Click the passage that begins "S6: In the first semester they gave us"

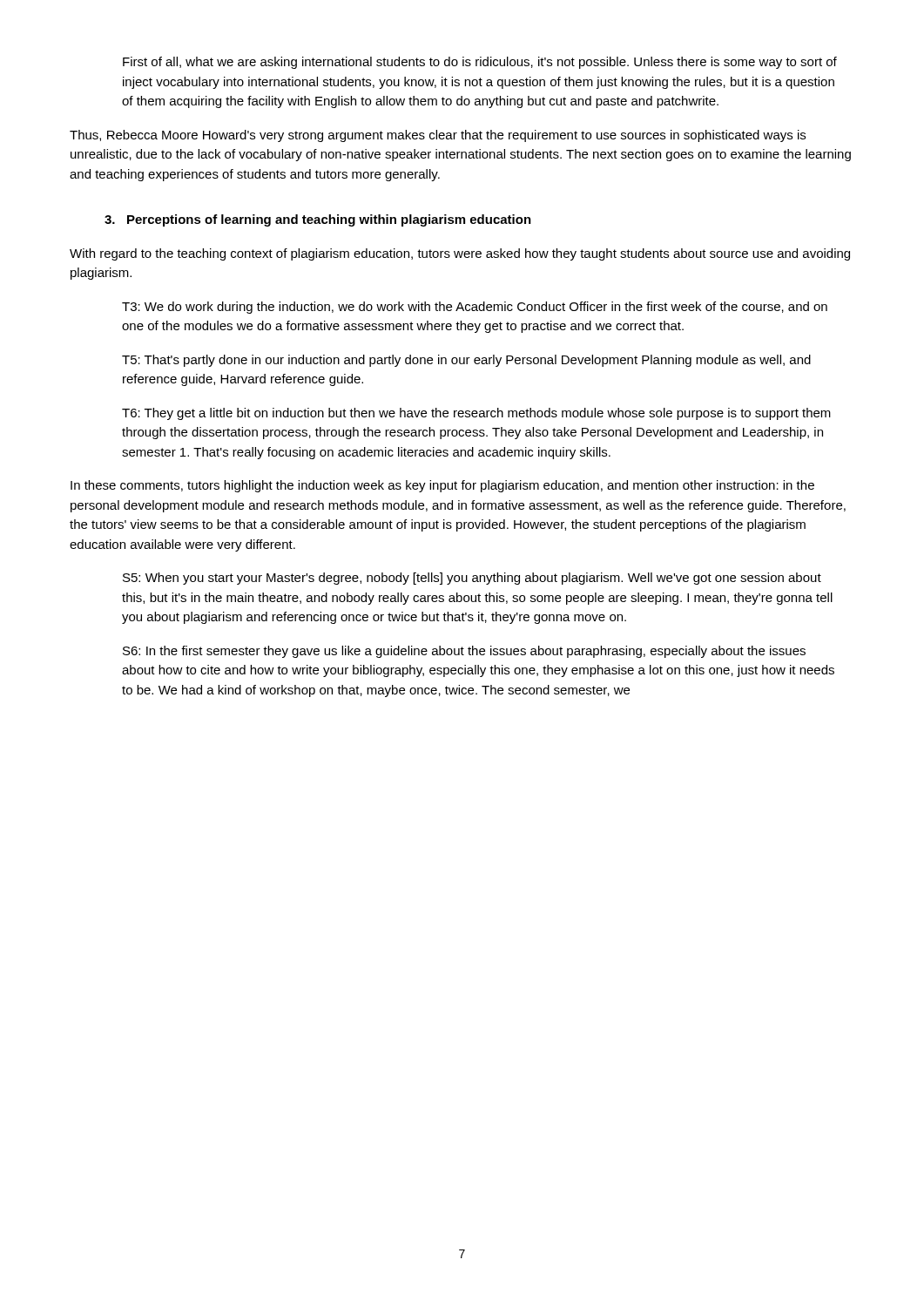(x=478, y=670)
